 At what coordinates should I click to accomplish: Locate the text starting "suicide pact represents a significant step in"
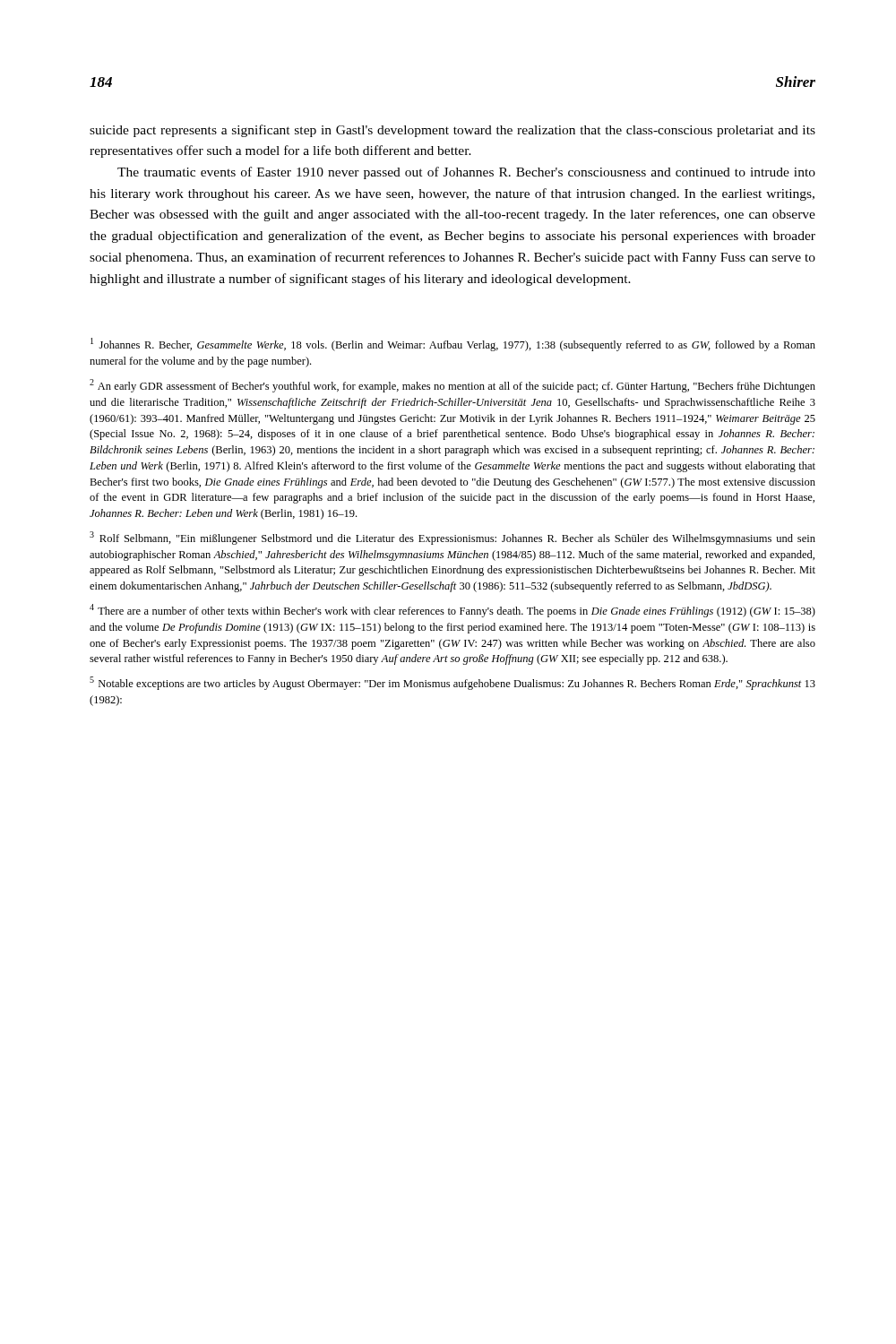click(452, 204)
